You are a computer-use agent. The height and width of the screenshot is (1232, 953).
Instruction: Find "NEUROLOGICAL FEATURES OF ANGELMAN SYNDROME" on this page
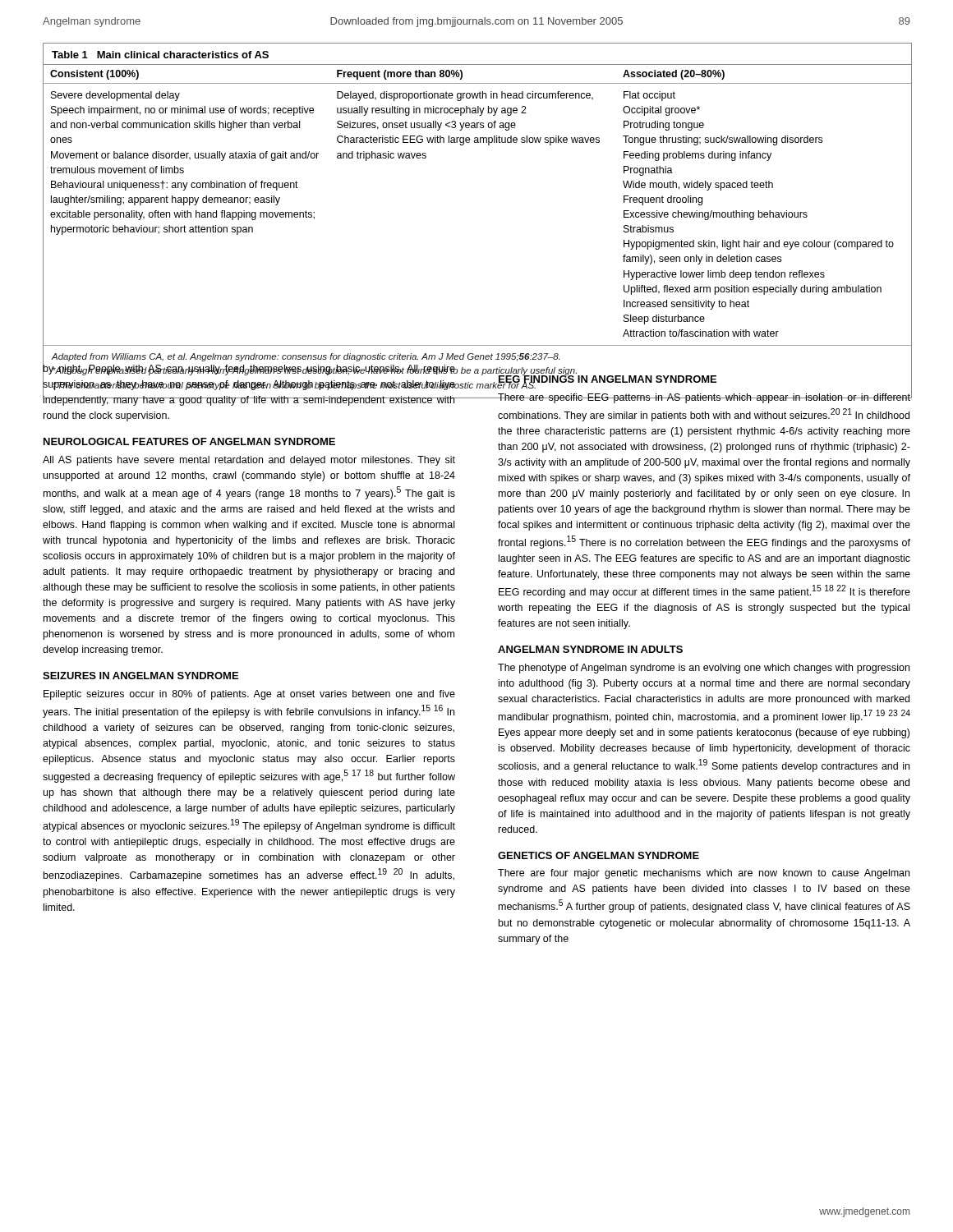[189, 441]
